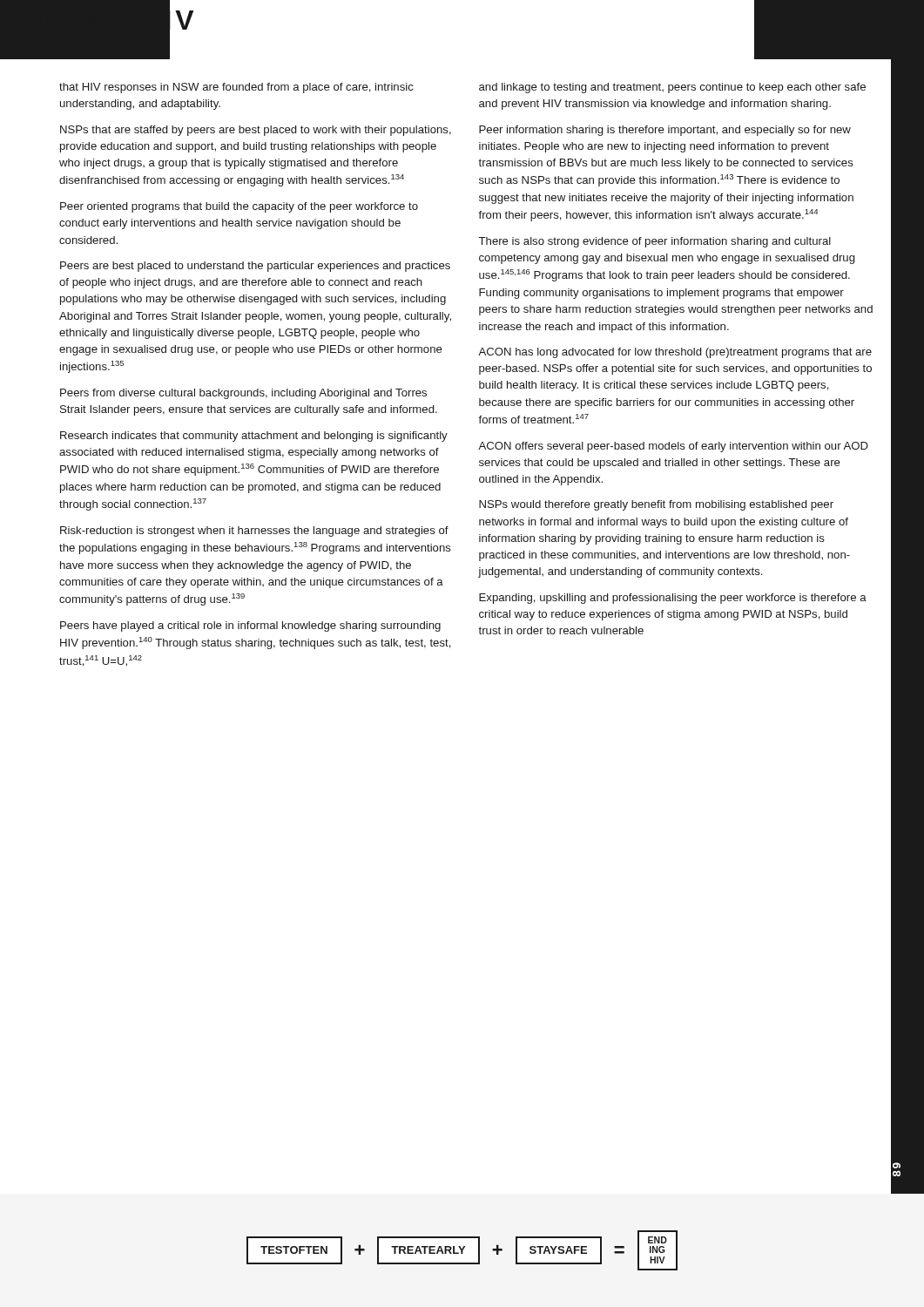Image resolution: width=924 pixels, height=1307 pixels.
Task: Find the element starting "Peer oriented programs that build the capacity of"
Action: [x=257, y=223]
